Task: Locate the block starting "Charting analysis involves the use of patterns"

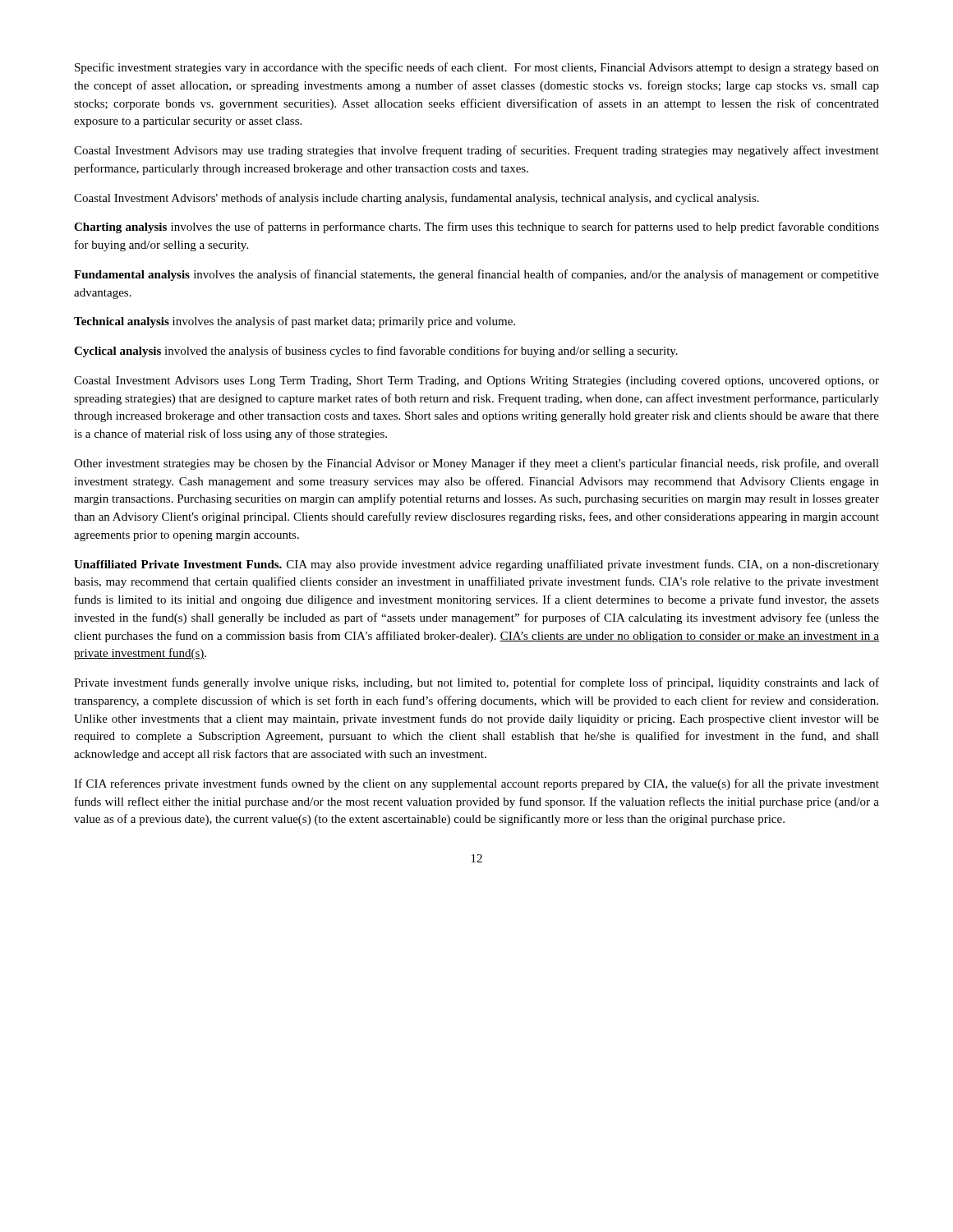Action: pyautogui.click(x=476, y=236)
